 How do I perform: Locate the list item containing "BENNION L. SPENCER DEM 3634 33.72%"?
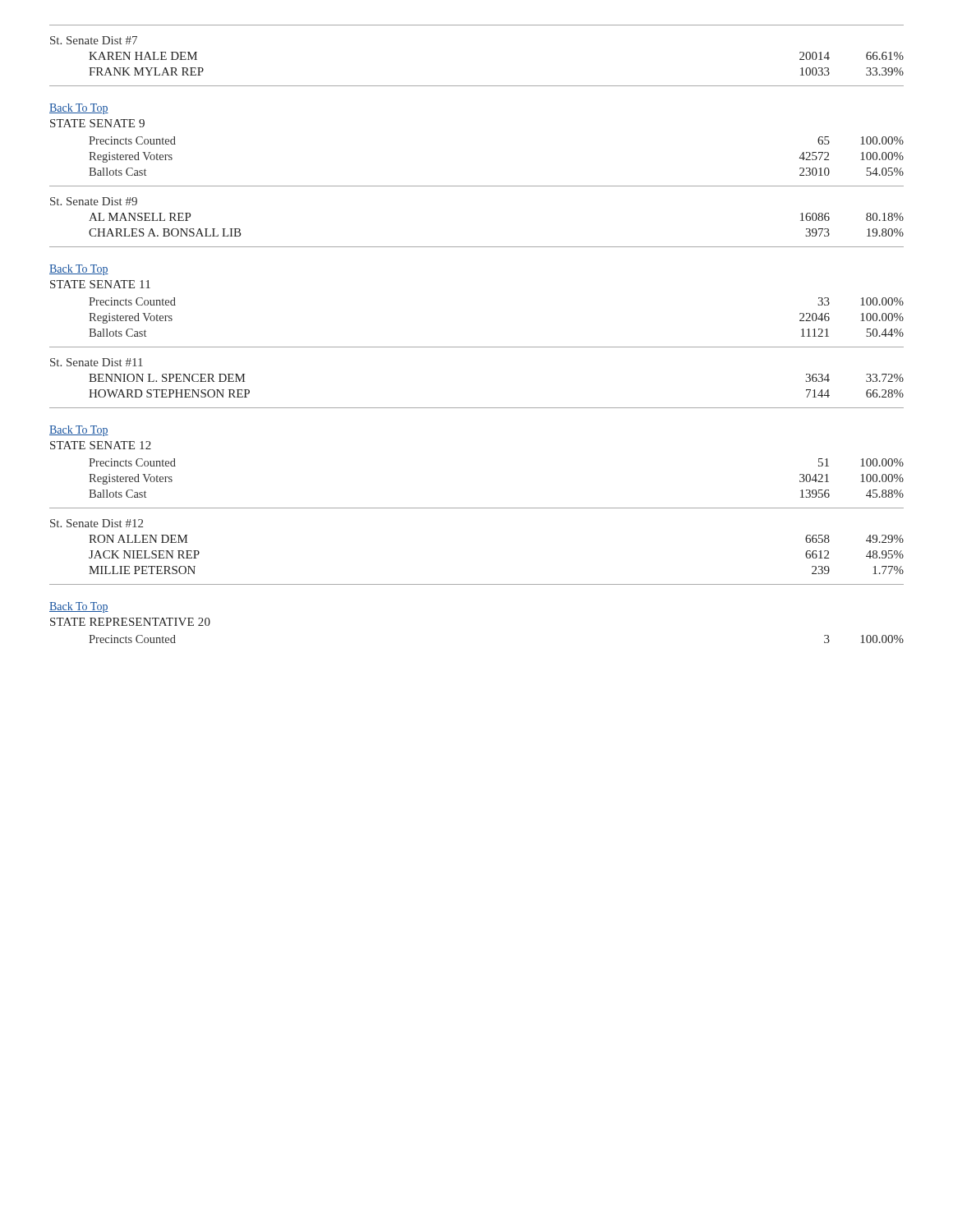[x=165, y=377]
